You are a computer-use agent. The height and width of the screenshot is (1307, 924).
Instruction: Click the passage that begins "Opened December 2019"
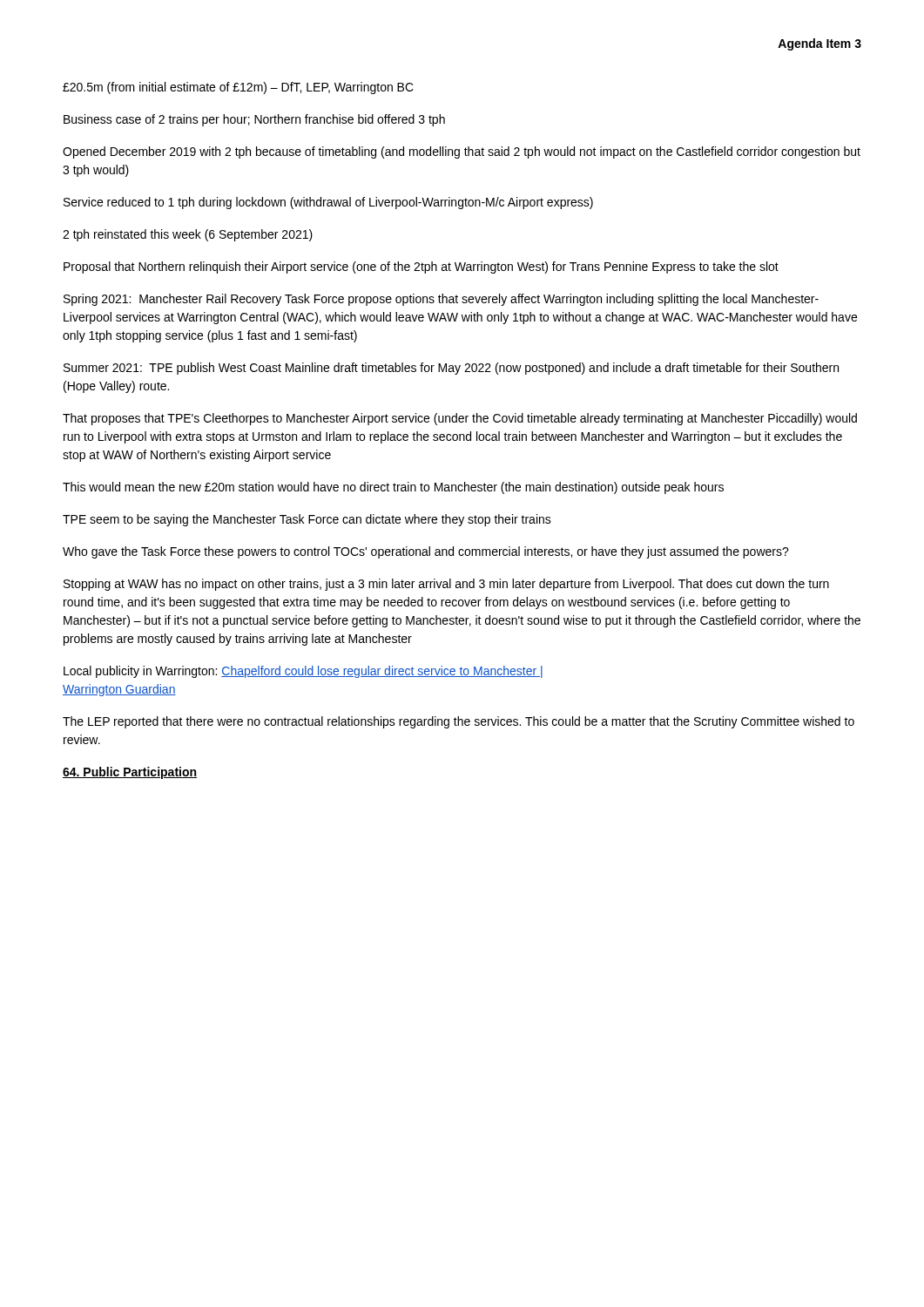462,161
